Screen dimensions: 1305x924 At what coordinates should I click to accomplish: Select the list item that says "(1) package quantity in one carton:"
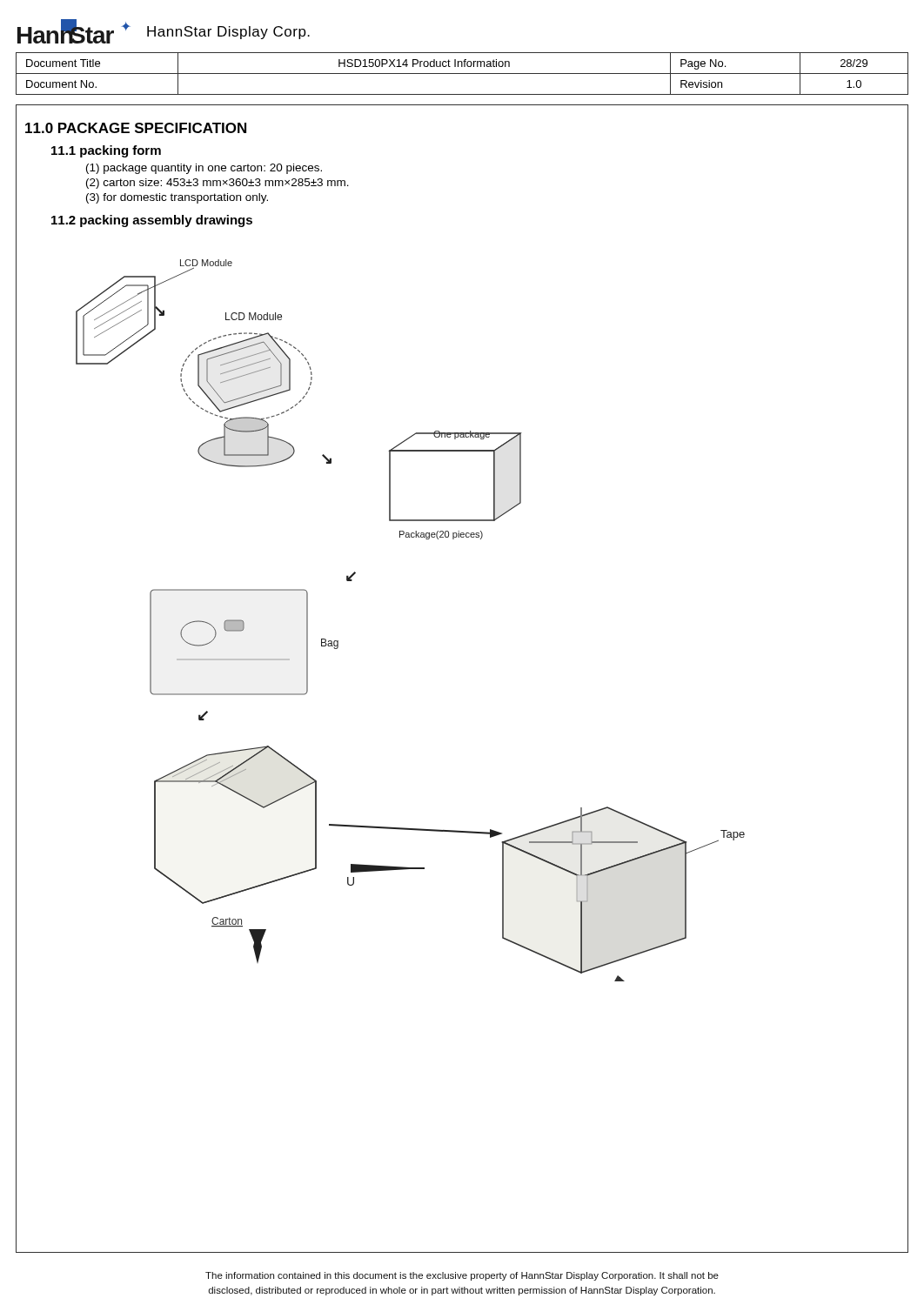coord(204,167)
